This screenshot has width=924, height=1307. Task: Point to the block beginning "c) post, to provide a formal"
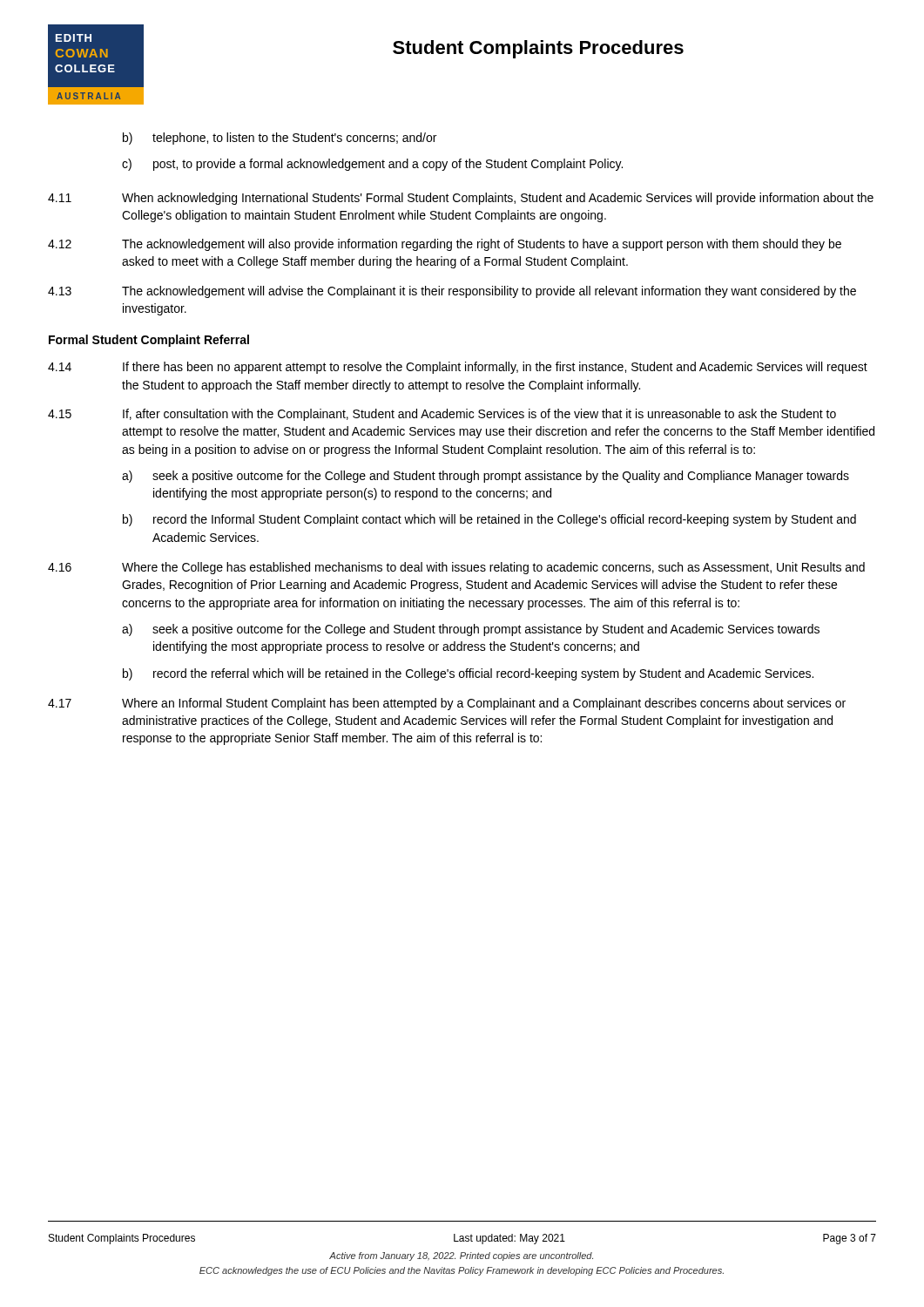point(499,164)
